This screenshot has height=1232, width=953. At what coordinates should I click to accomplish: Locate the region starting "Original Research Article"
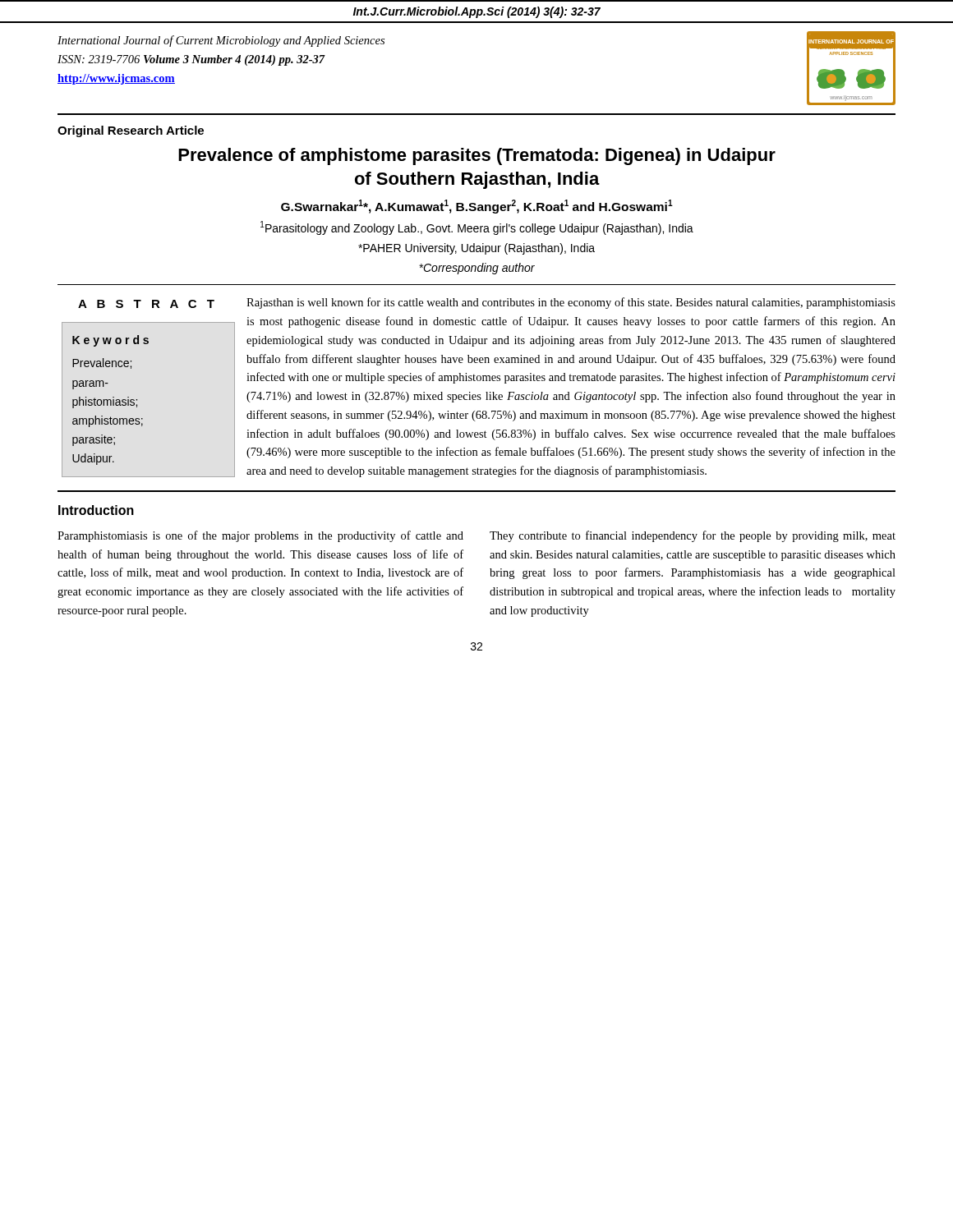point(131,130)
